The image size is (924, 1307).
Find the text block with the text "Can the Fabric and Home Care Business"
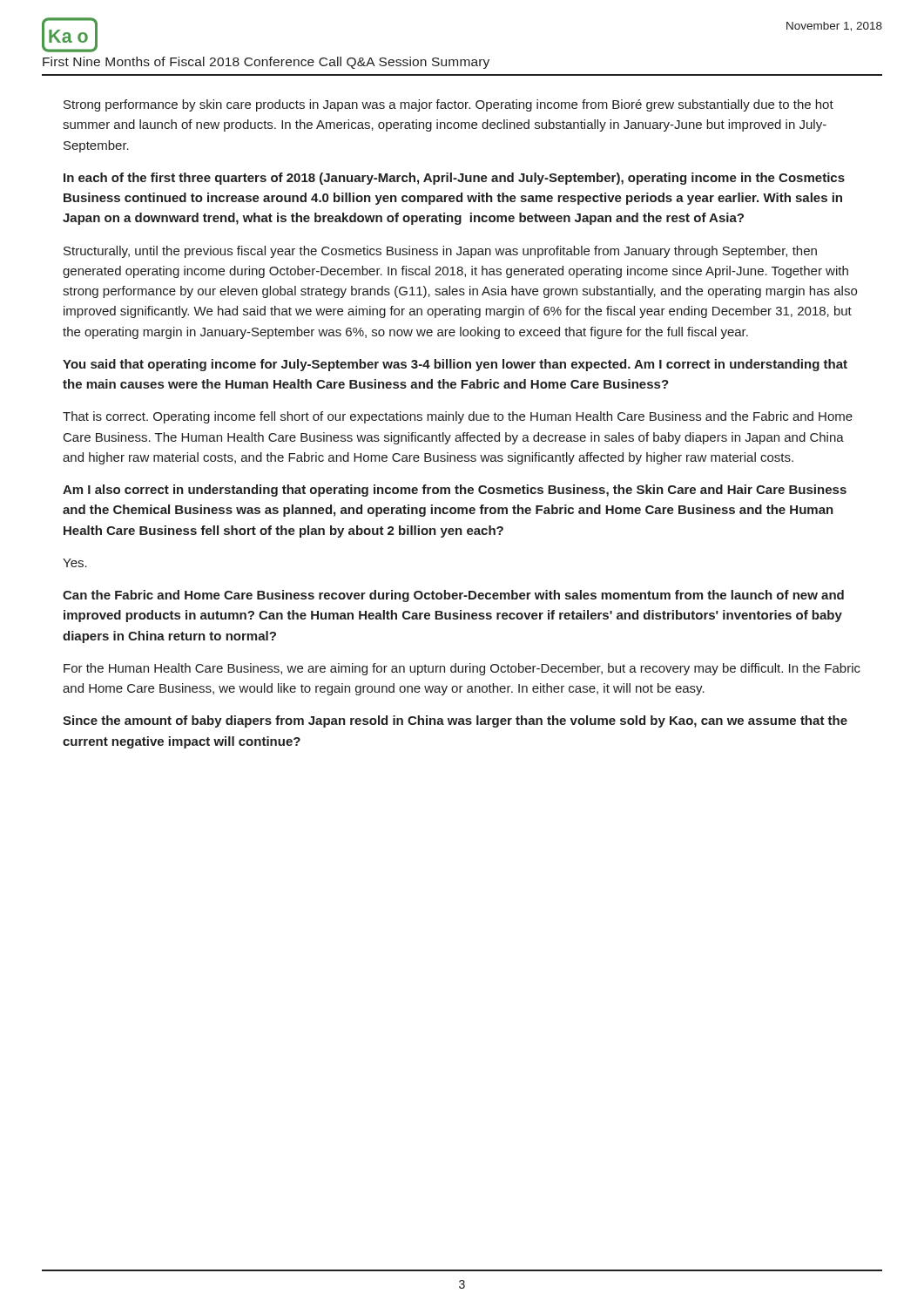point(454,615)
